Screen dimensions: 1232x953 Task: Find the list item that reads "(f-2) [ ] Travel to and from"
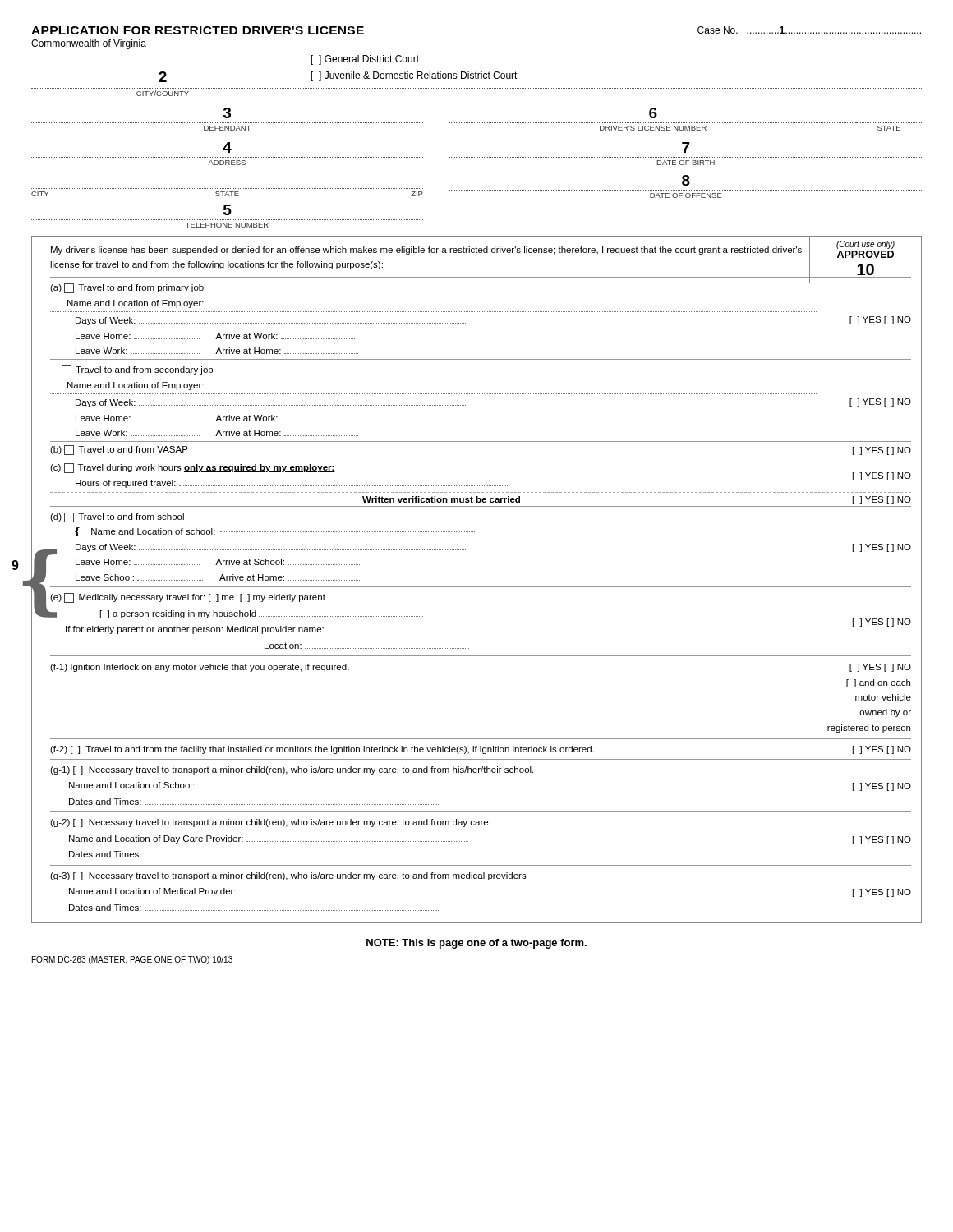click(x=481, y=749)
